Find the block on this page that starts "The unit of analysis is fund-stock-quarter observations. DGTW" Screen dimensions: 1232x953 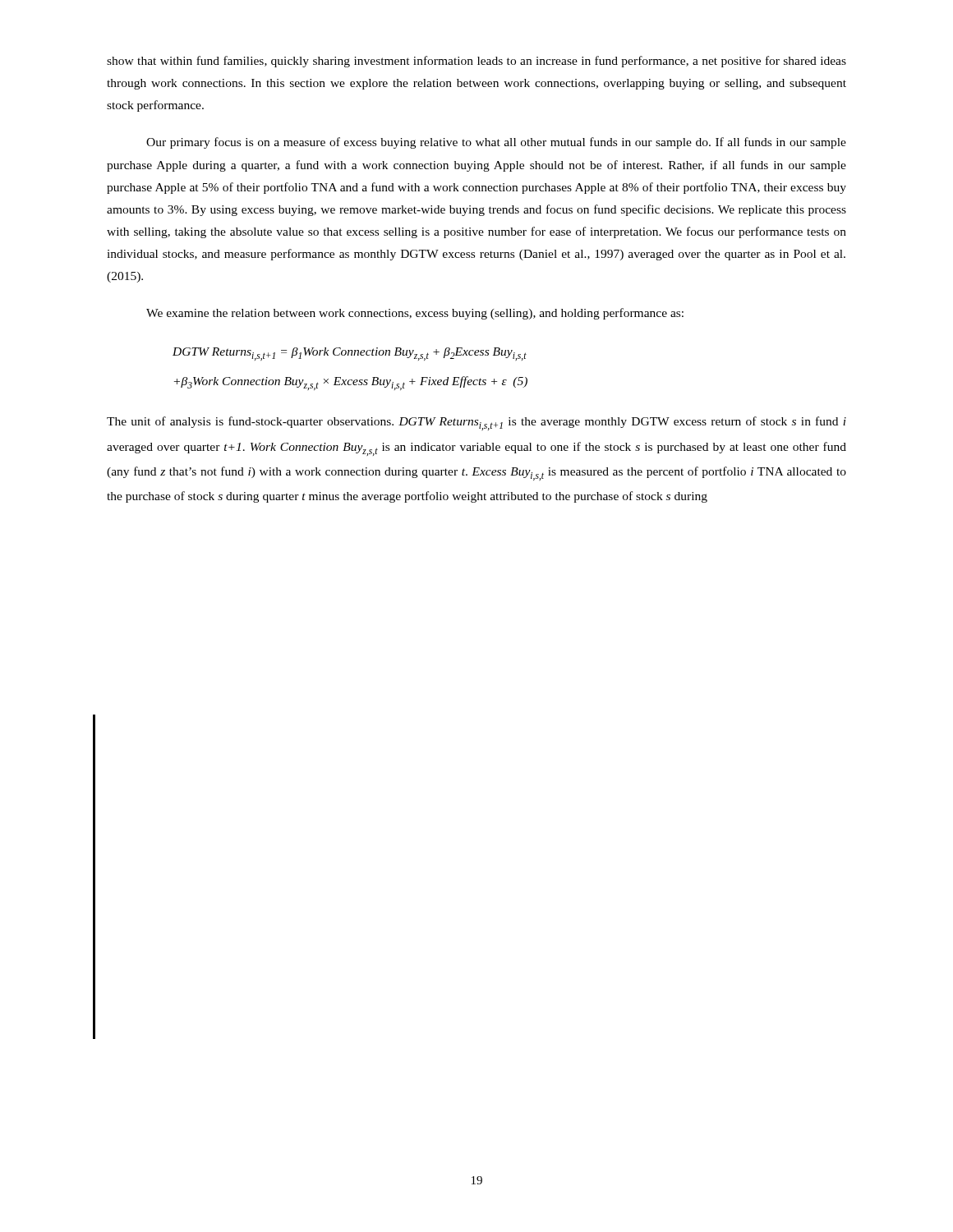click(476, 459)
